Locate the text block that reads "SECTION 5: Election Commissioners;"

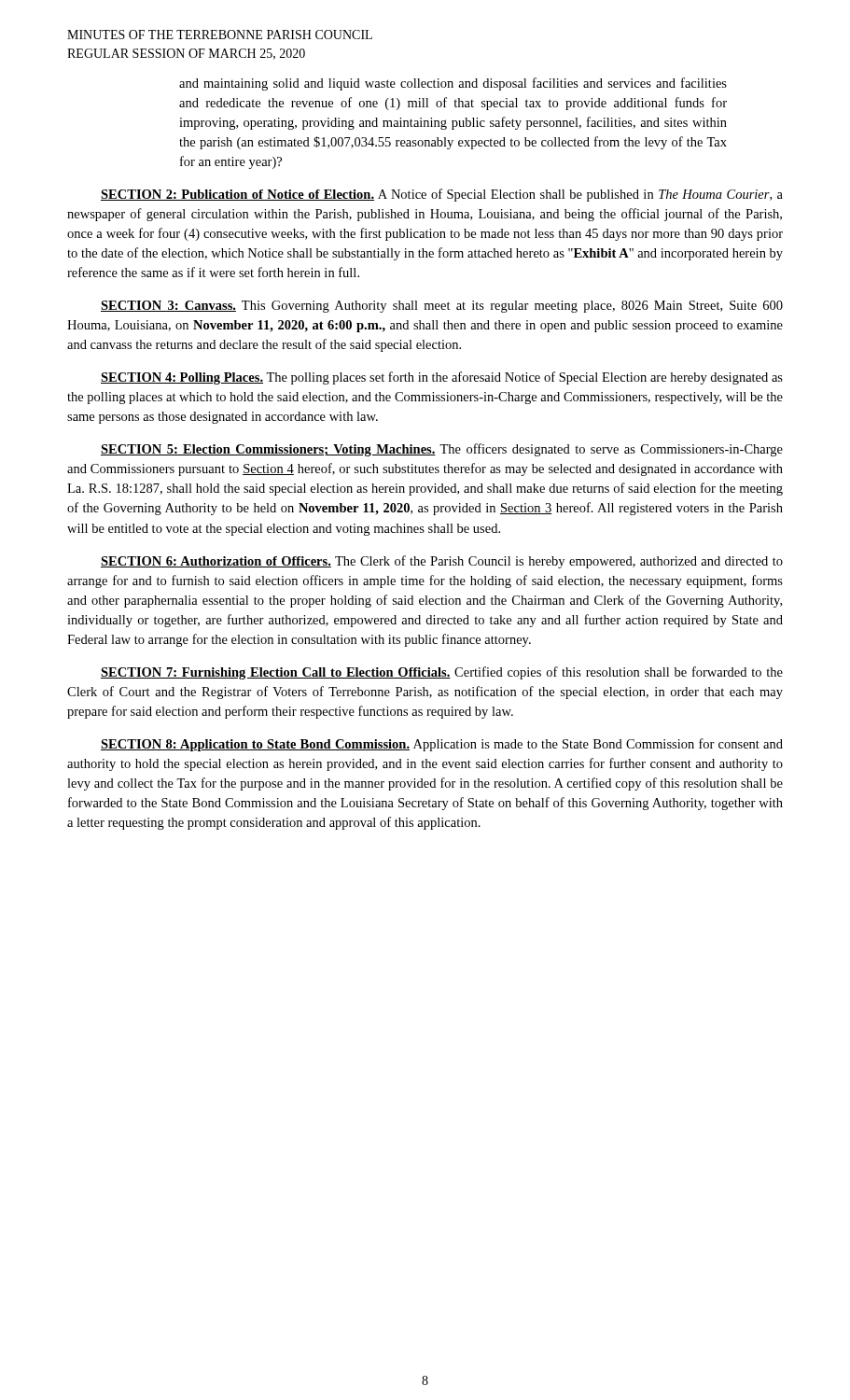point(425,489)
